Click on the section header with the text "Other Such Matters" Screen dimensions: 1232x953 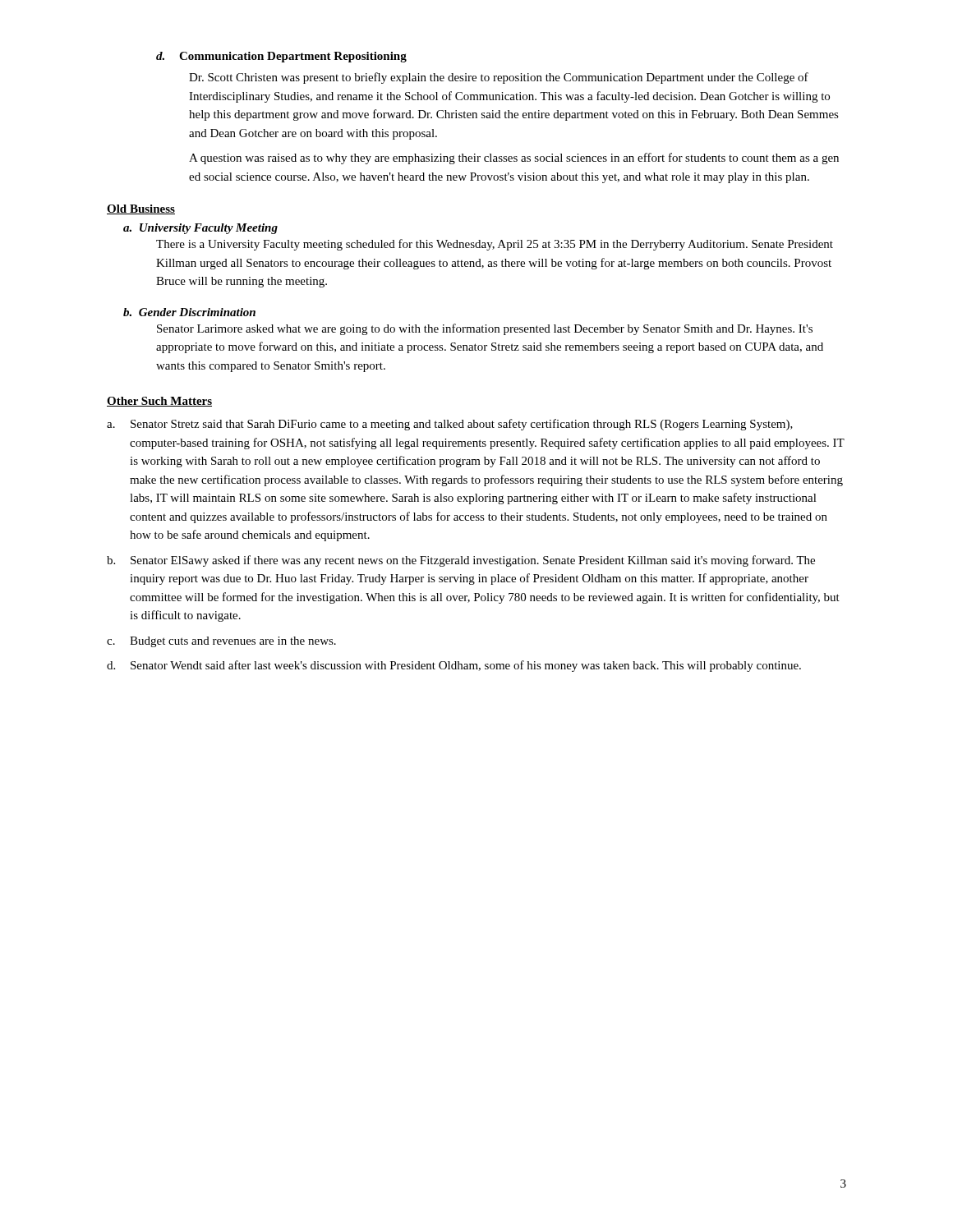tap(159, 401)
